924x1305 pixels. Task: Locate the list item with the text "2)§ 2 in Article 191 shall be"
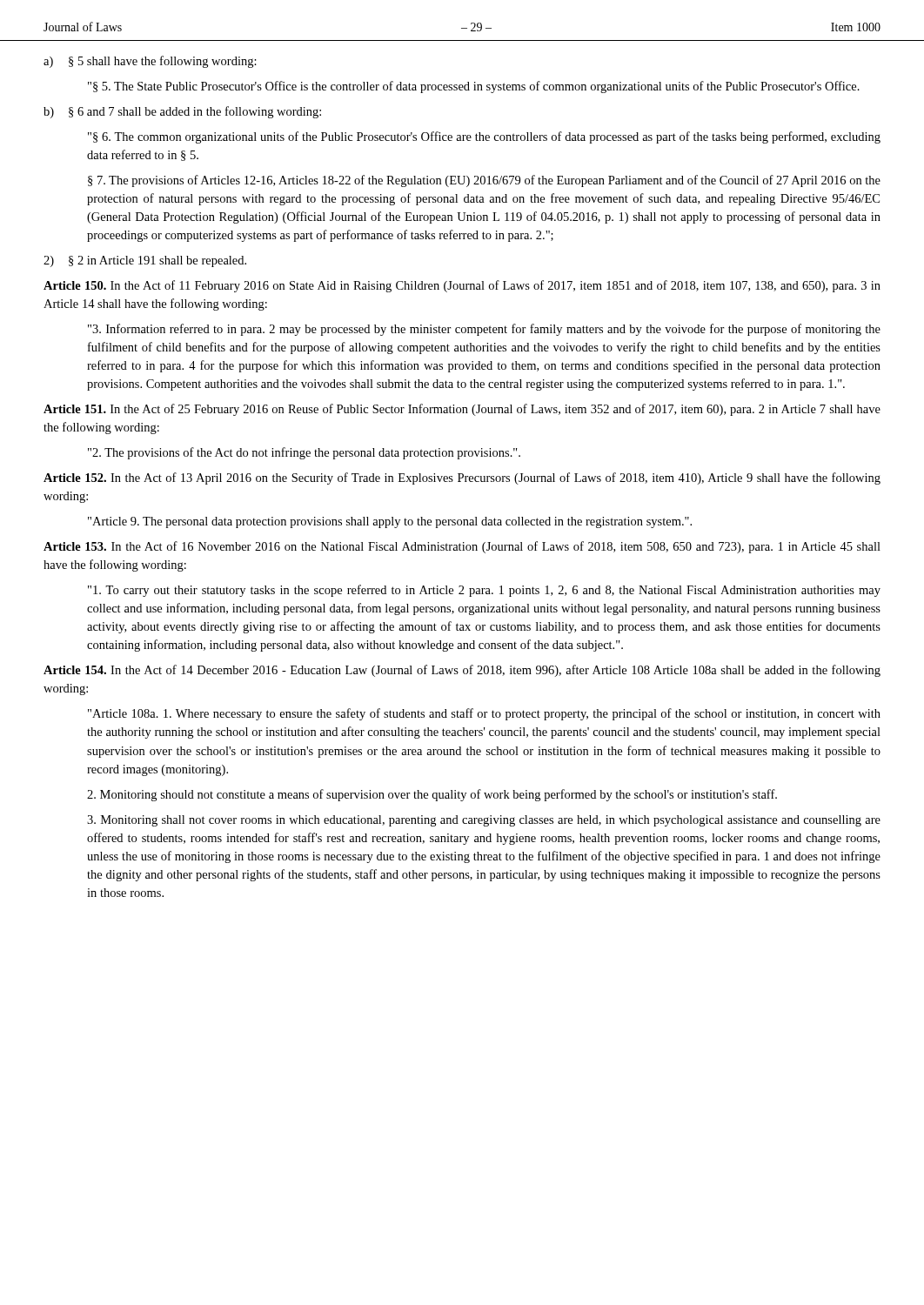click(145, 261)
